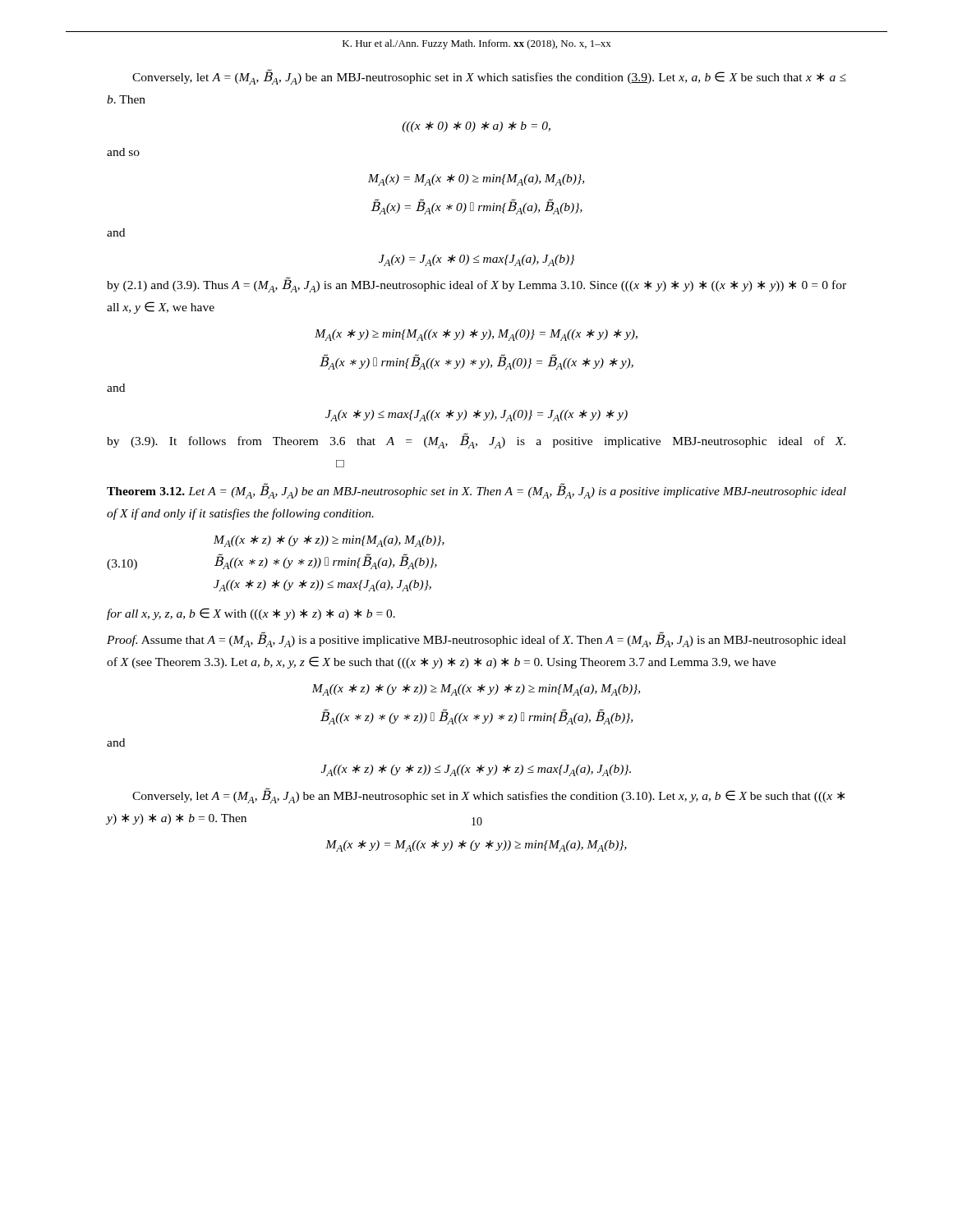953x1232 pixels.
Task: Select the text block with the text "for all x, y, z, a, b"
Action: (x=251, y=613)
